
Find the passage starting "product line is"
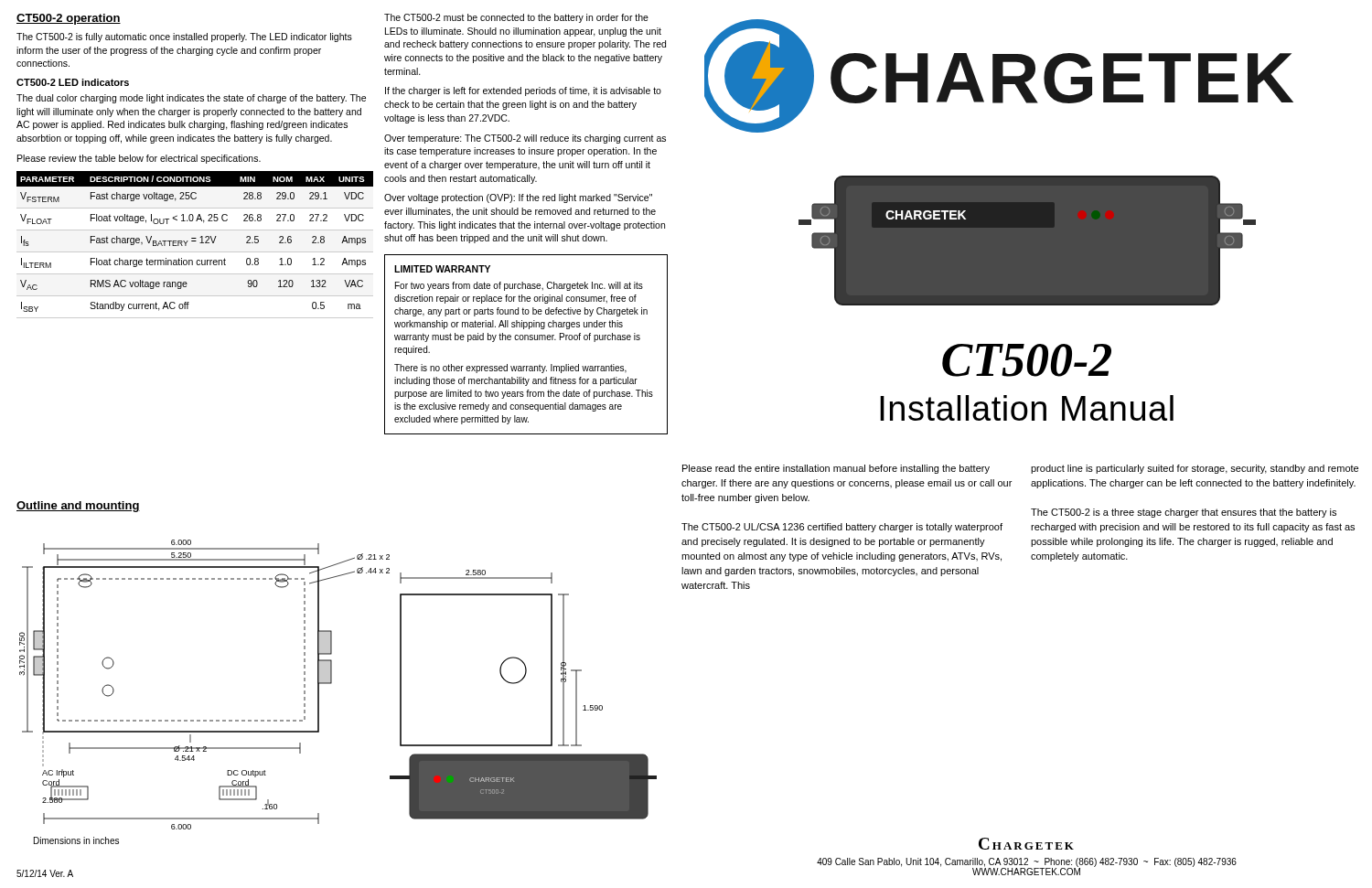coord(1195,512)
